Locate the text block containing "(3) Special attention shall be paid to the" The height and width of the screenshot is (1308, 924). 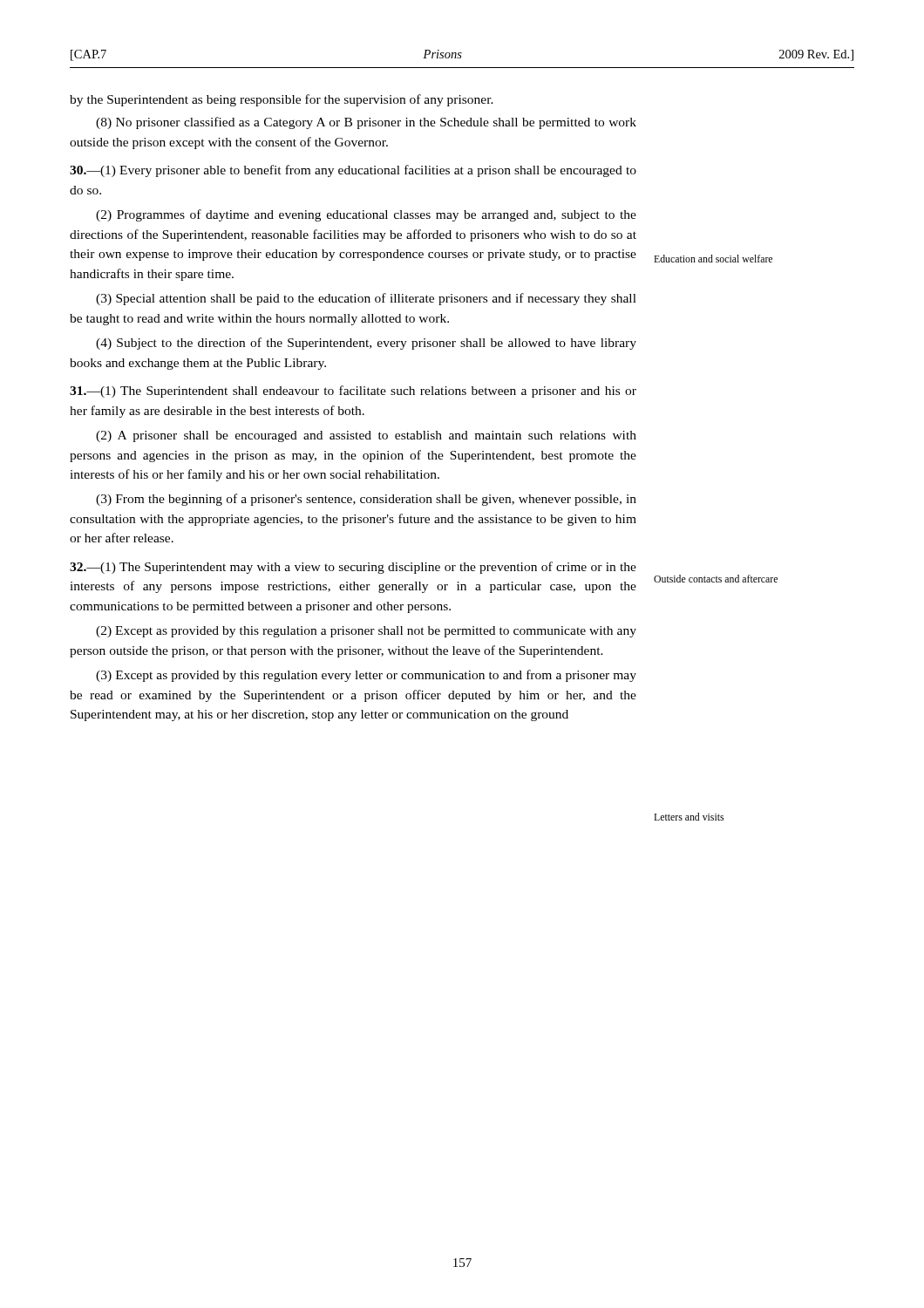click(x=353, y=308)
